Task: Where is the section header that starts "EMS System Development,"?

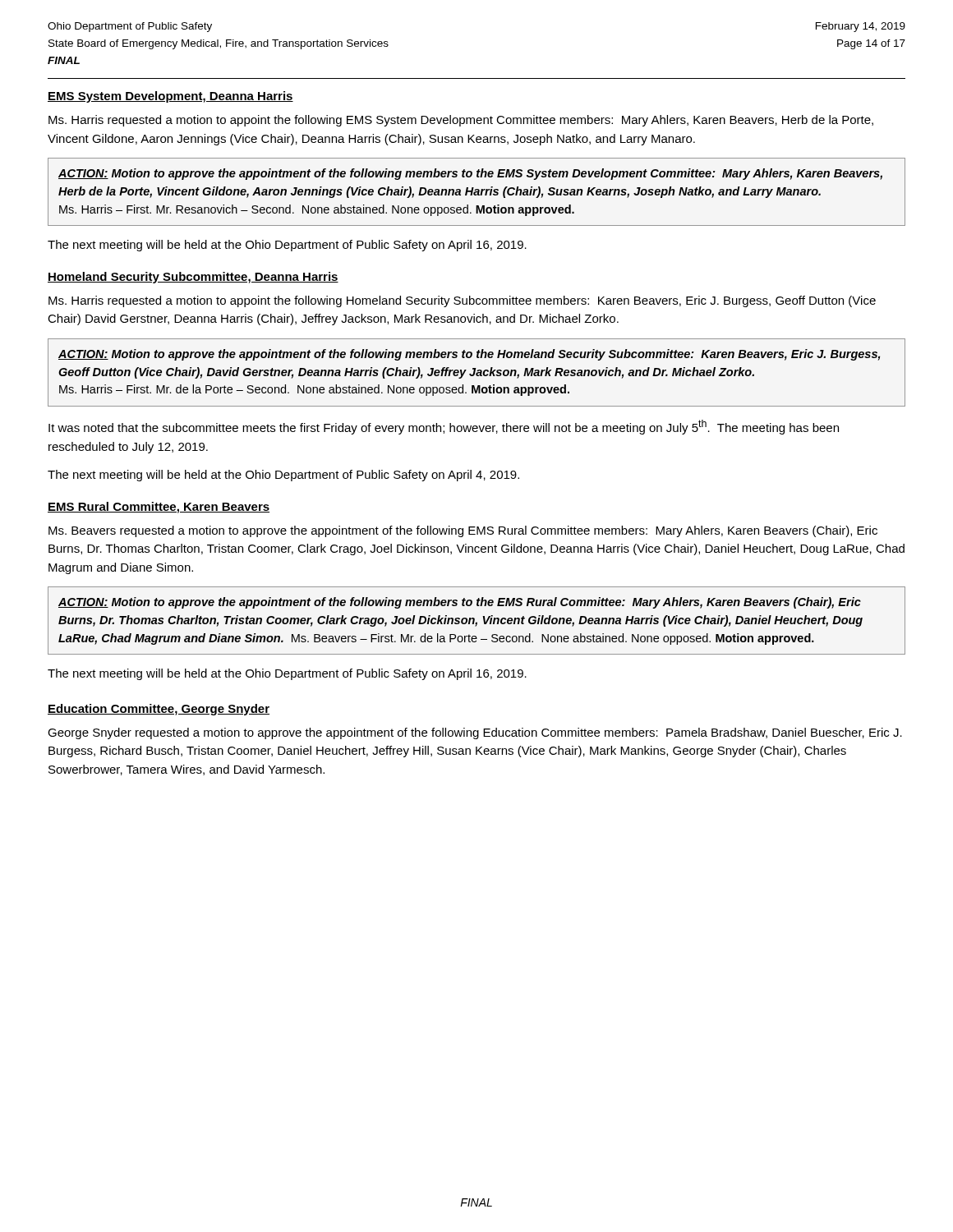Action: click(170, 96)
